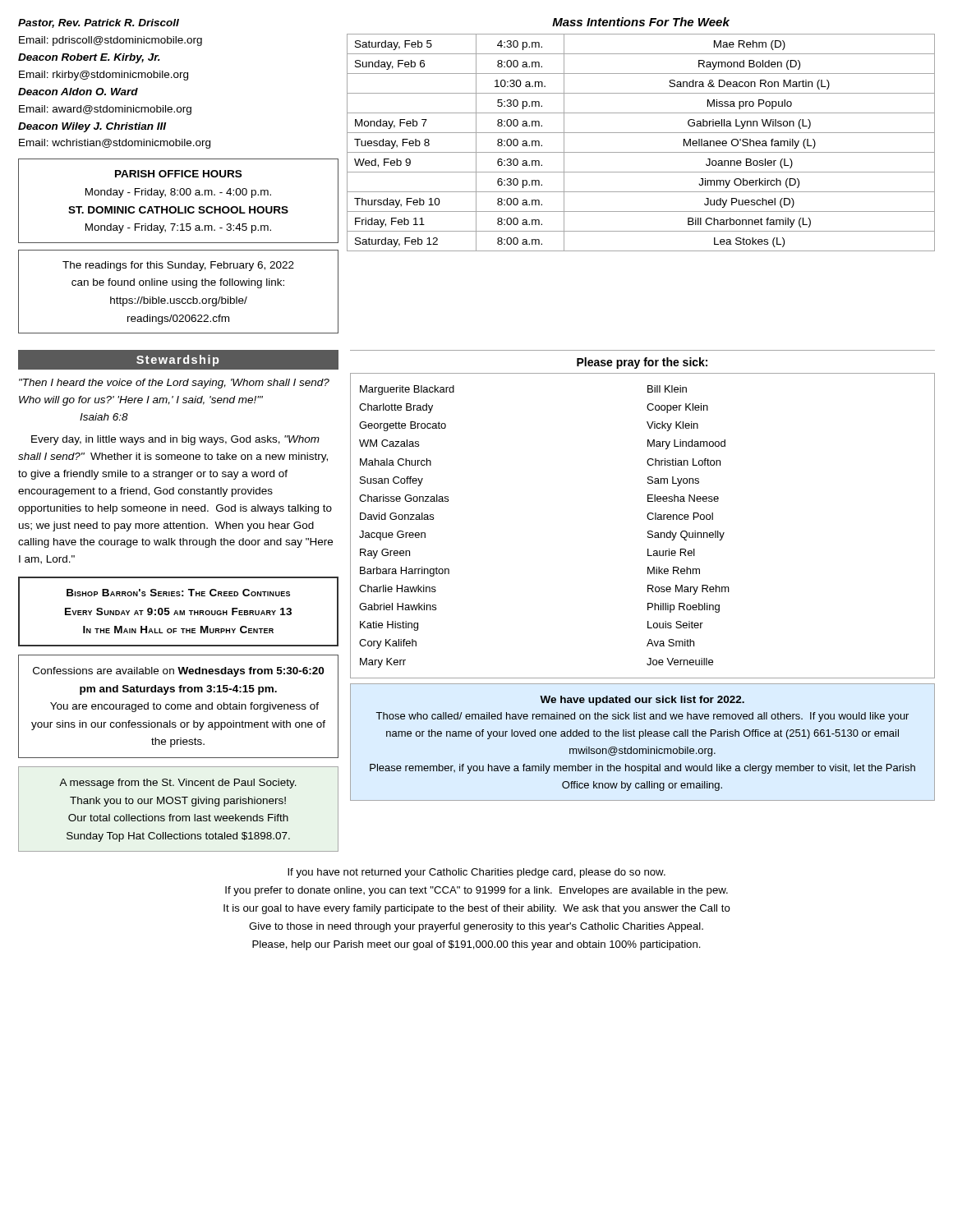953x1232 pixels.
Task: Where does it say "Mass Intentions For The Week"?
Action: [641, 22]
